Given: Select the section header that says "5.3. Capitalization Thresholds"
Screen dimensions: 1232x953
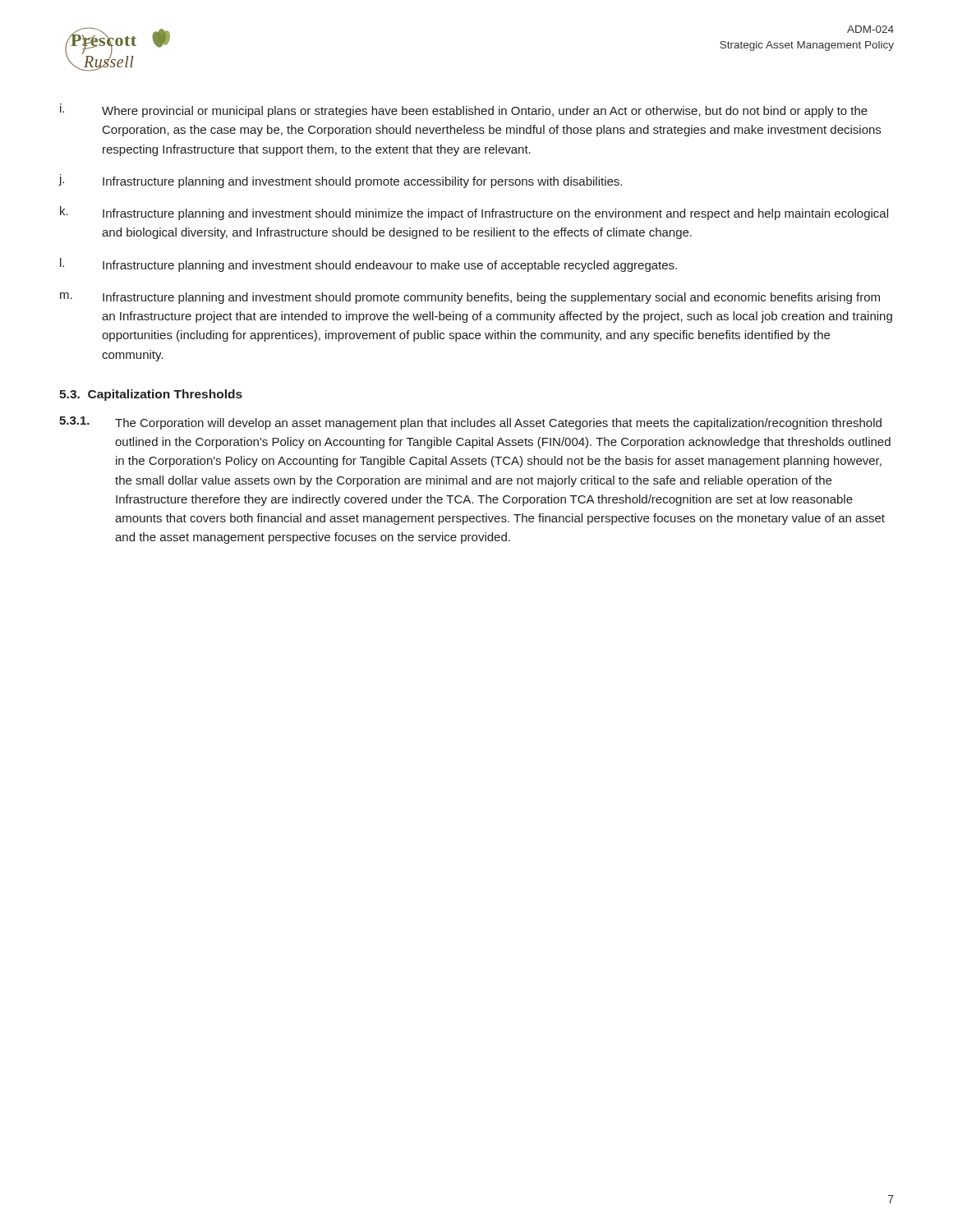Looking at the screenshot, I should [151, 394].
